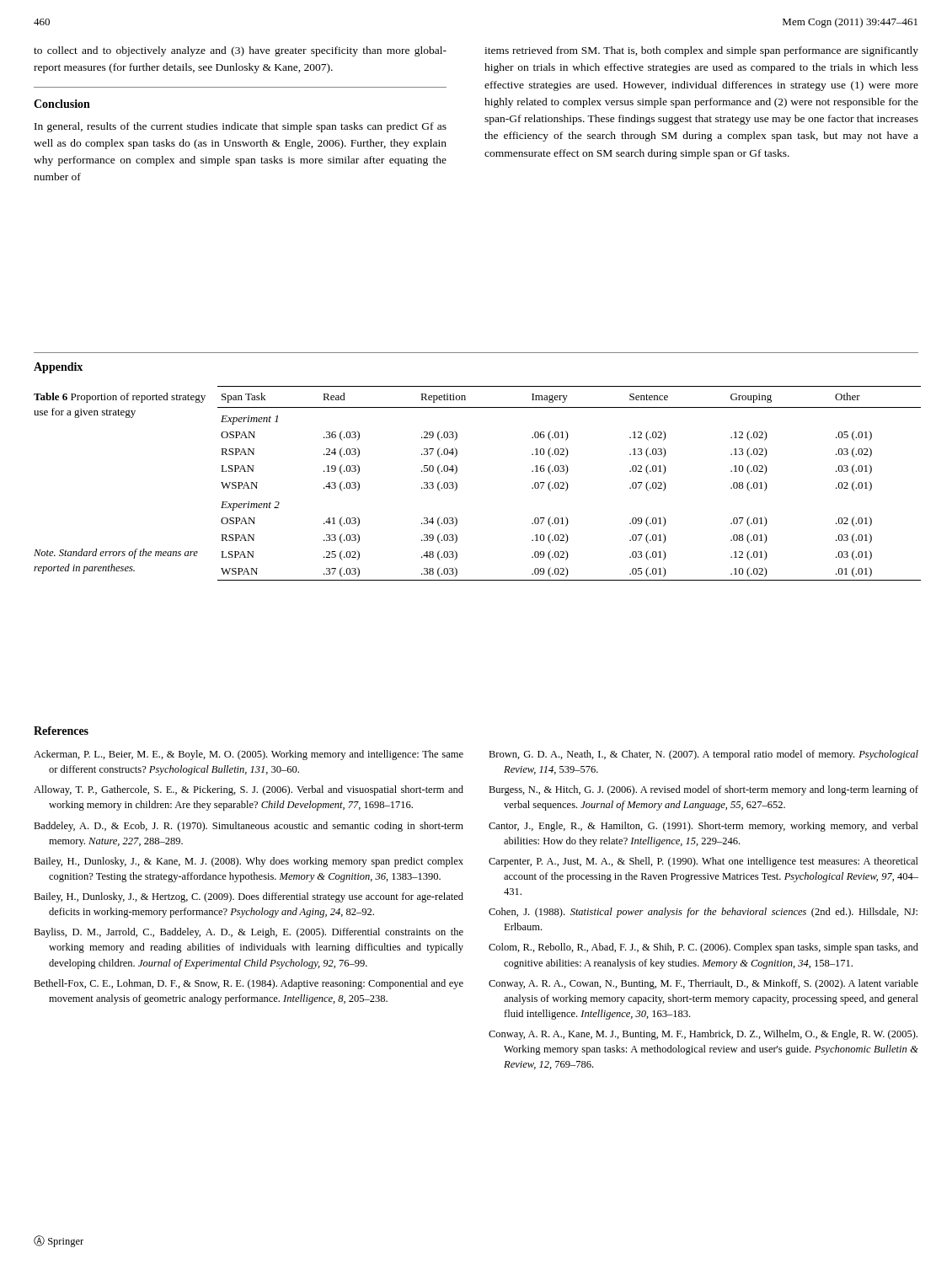Find the list item that reads "Carpenter, P. A., Just, M. A.,"
The width and height of the screenshot is (952, 1264).
coord(703,876)
